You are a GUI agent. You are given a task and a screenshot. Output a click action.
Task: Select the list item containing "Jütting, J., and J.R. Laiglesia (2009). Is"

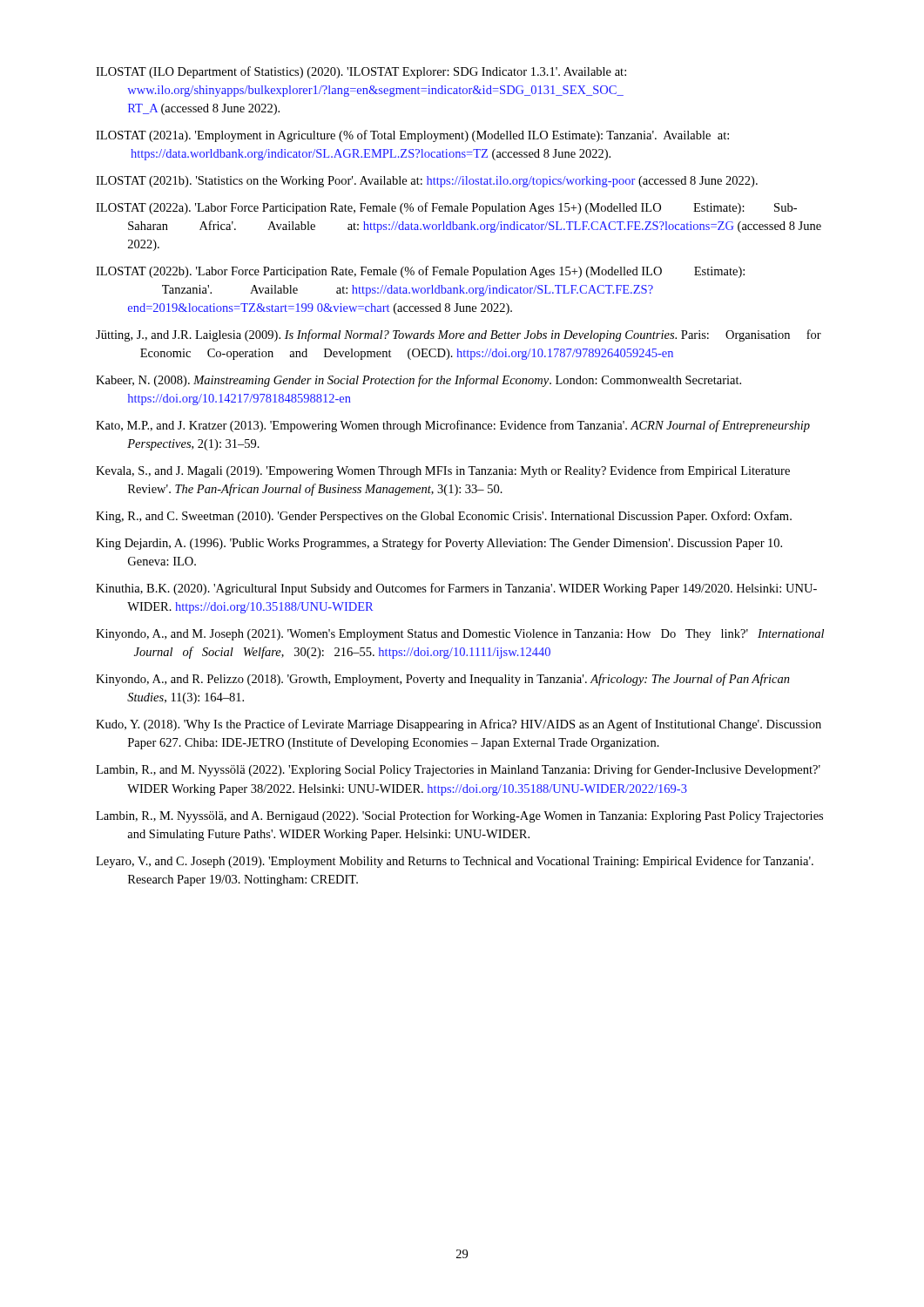458,344
